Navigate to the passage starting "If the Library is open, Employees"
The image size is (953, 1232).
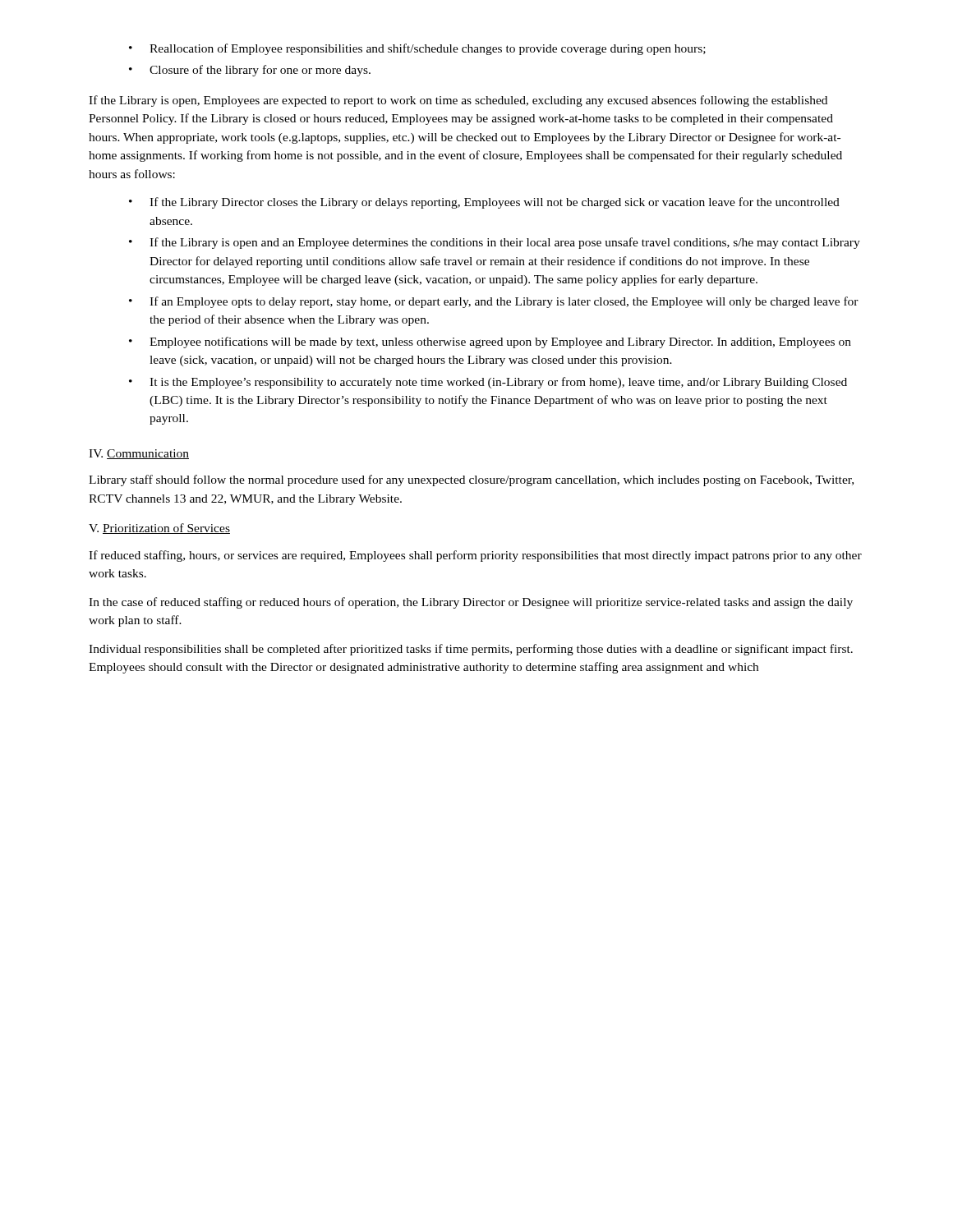coord(466,137)
